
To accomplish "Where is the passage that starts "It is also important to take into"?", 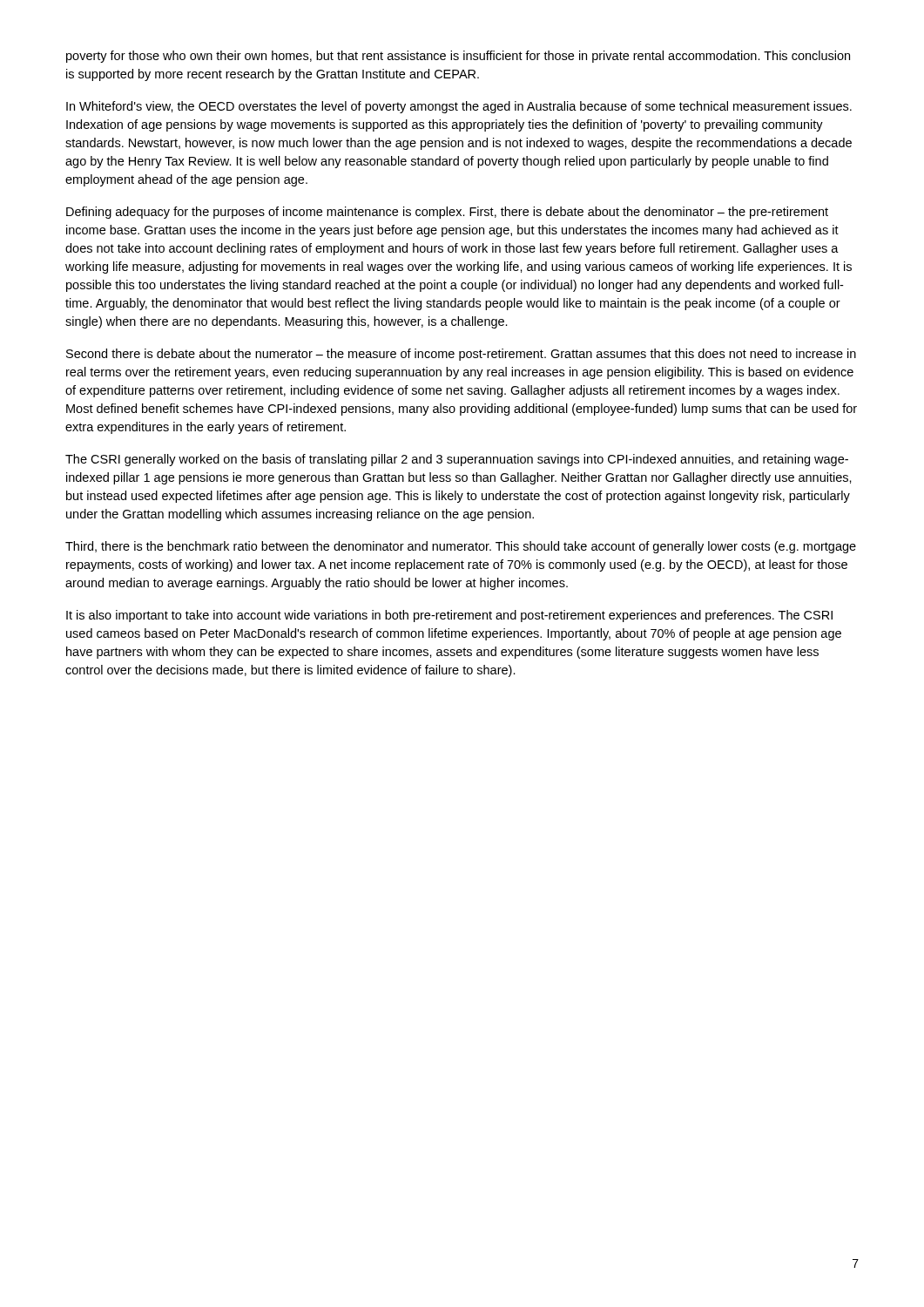I will tap(454, 643).
